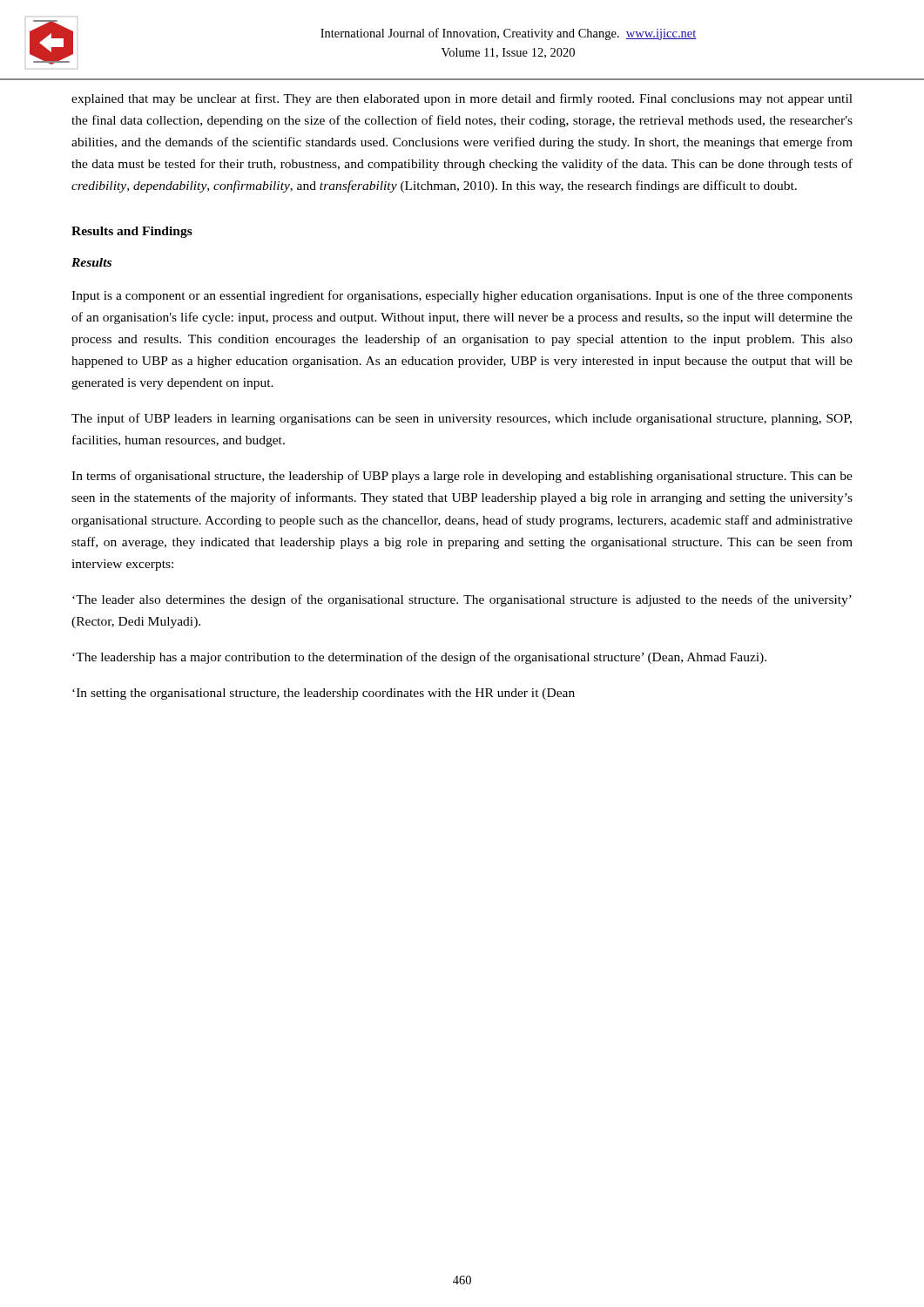The width and height of the screenshot is (924, 1307).
Task: Click on the logo
Action: 51,43
